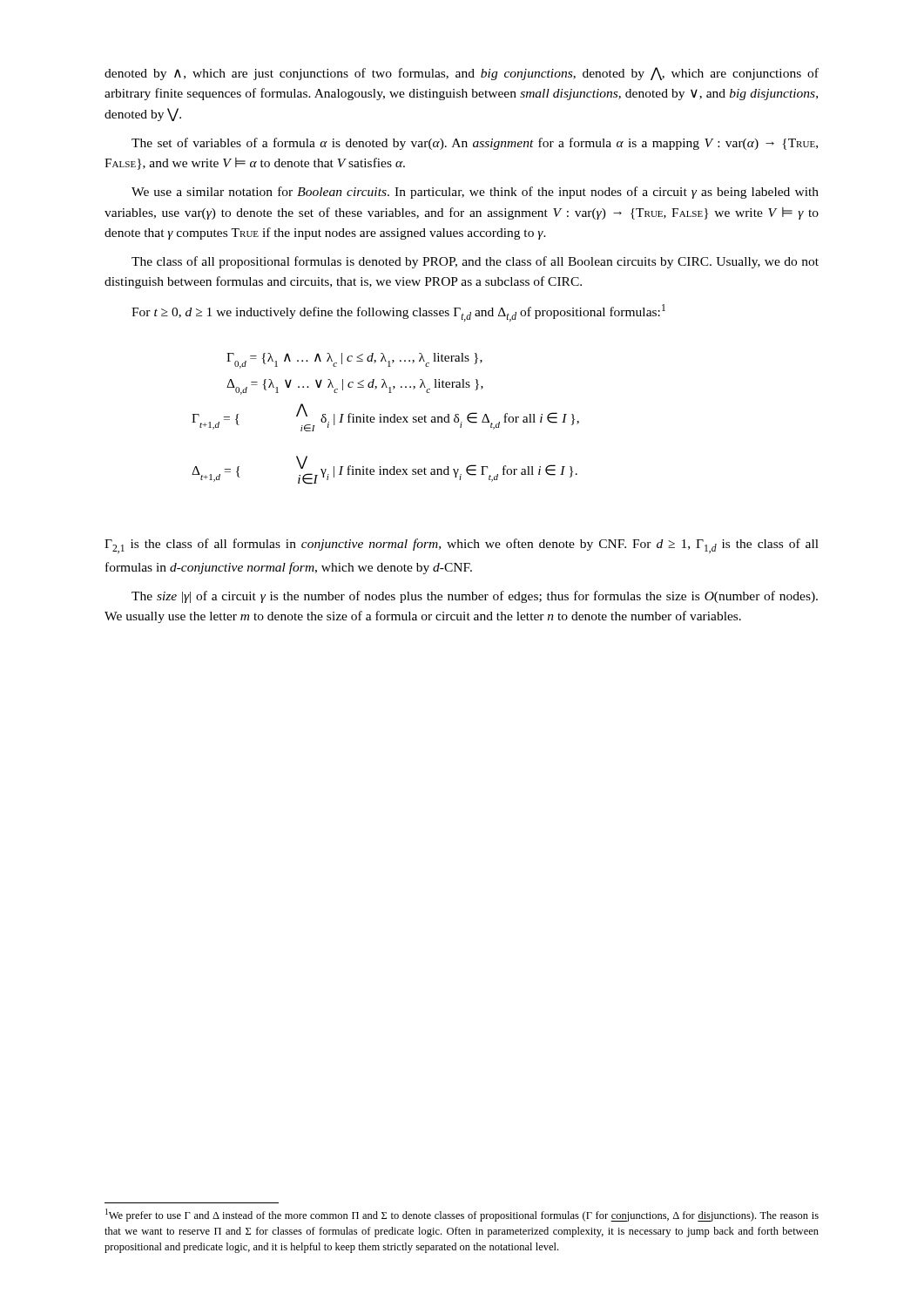Image resolution: width=924 pixels, height=1307 pixels.
Task: Find the text block that says "The size |γ| of a"
Action: [462, 606]
